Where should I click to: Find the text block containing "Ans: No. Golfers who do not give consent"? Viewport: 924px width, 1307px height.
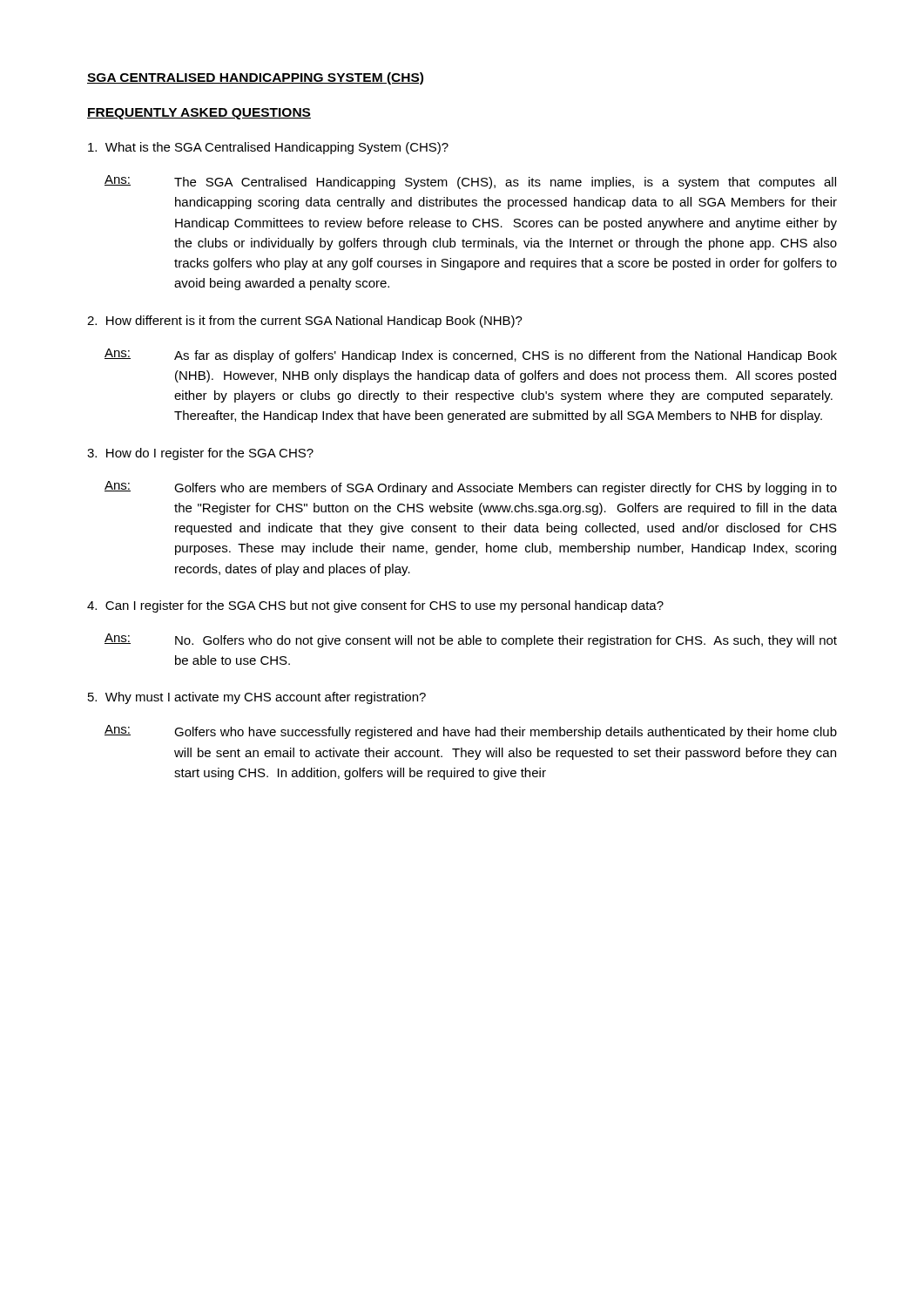tap(471, 650)
